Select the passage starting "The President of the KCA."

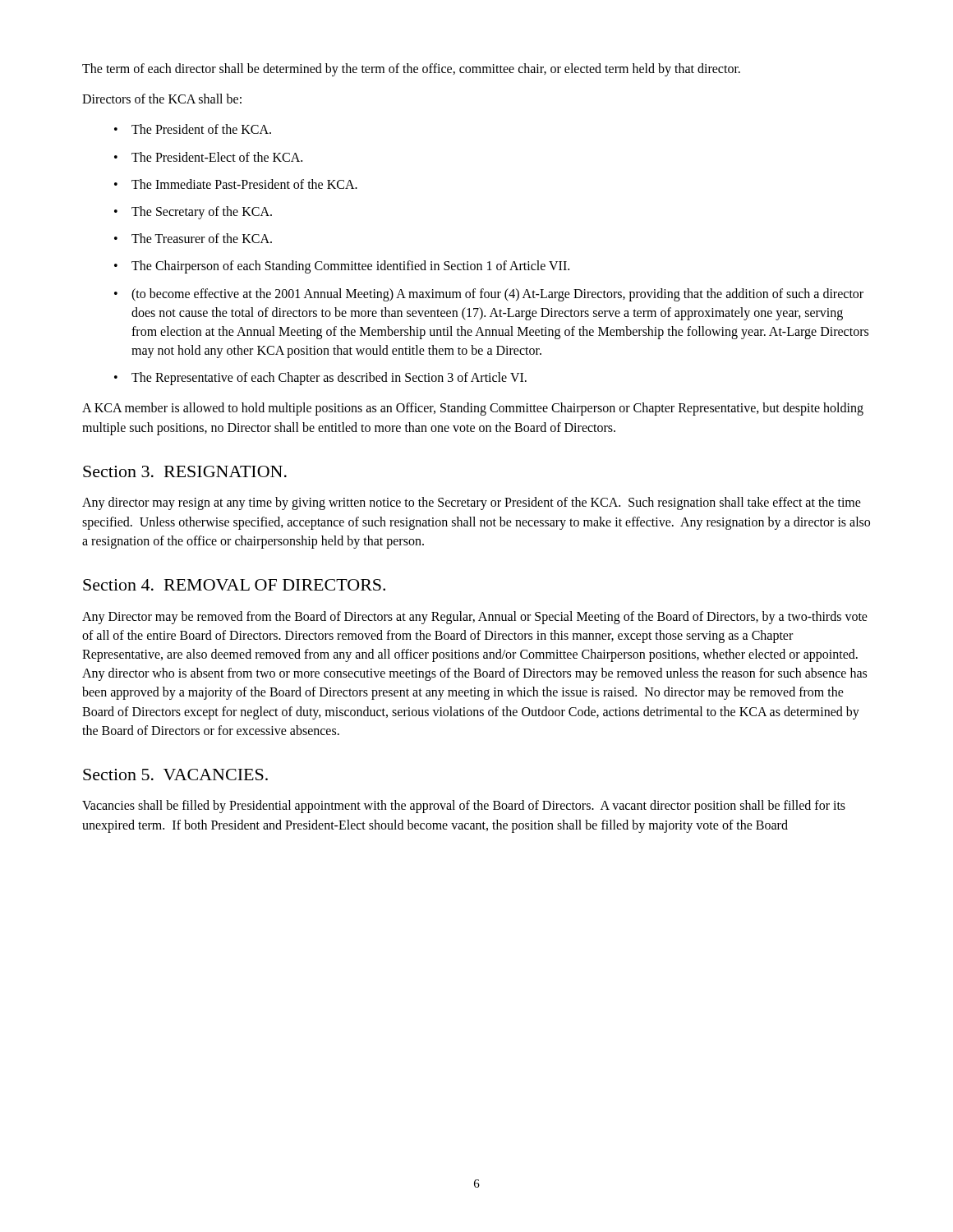point(202,130)
